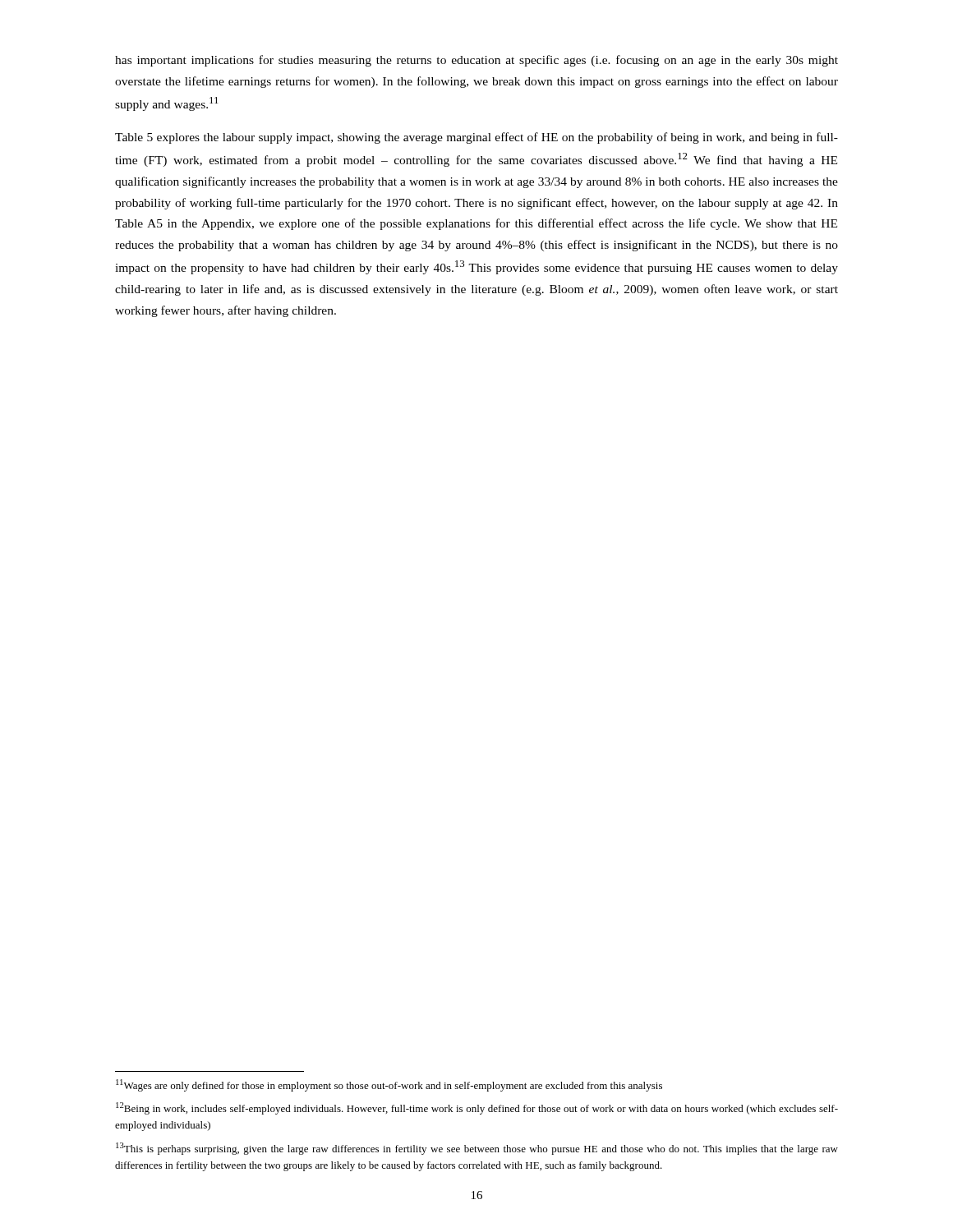Viewport: 953px width, 1232px height.
Task: Point to the region starting "13This is perhaps surprising, given the large raw"
Action: pos(476,1155)
